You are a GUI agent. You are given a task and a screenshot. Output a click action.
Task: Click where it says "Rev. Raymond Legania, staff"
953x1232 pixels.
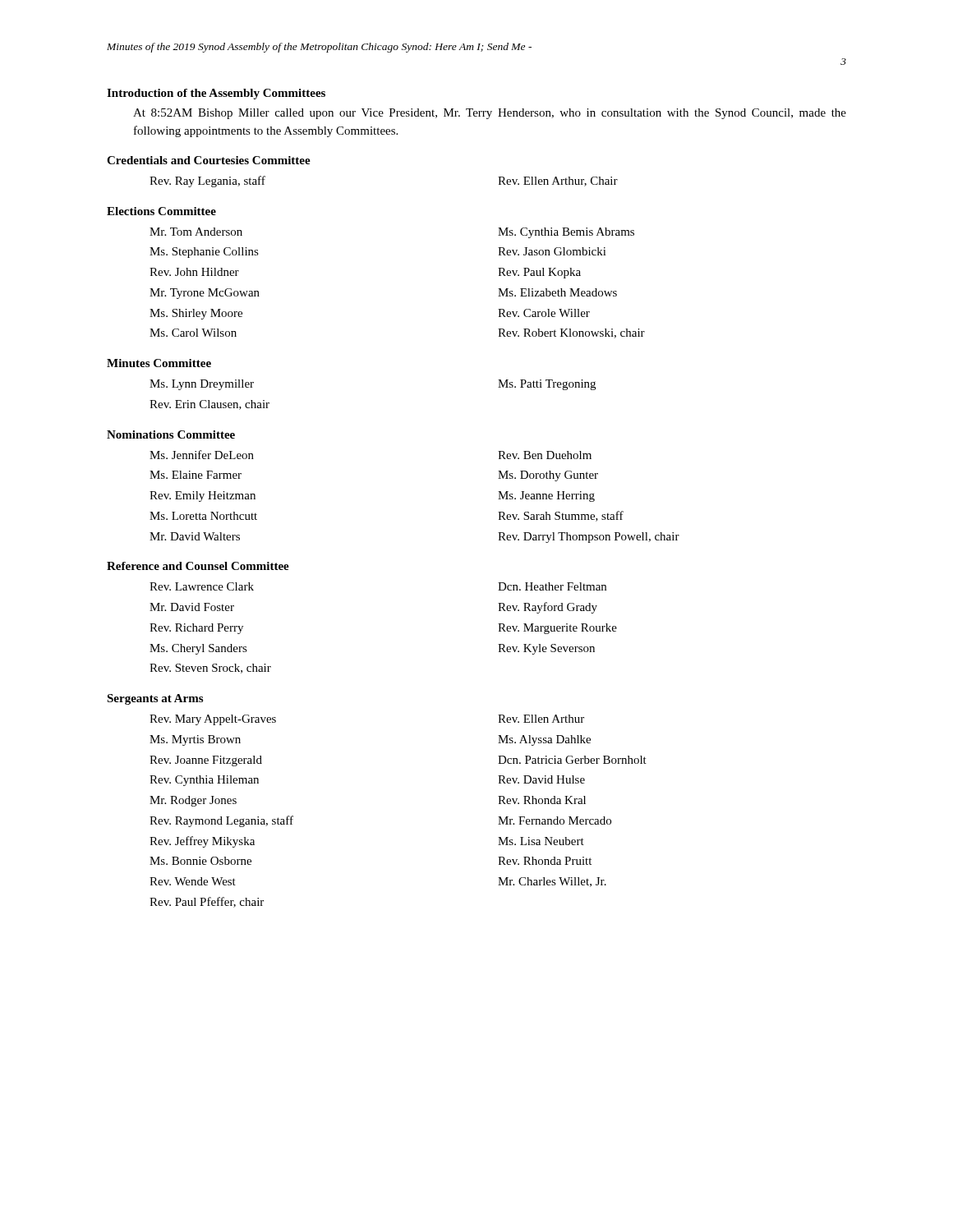(x=221, y=820)
